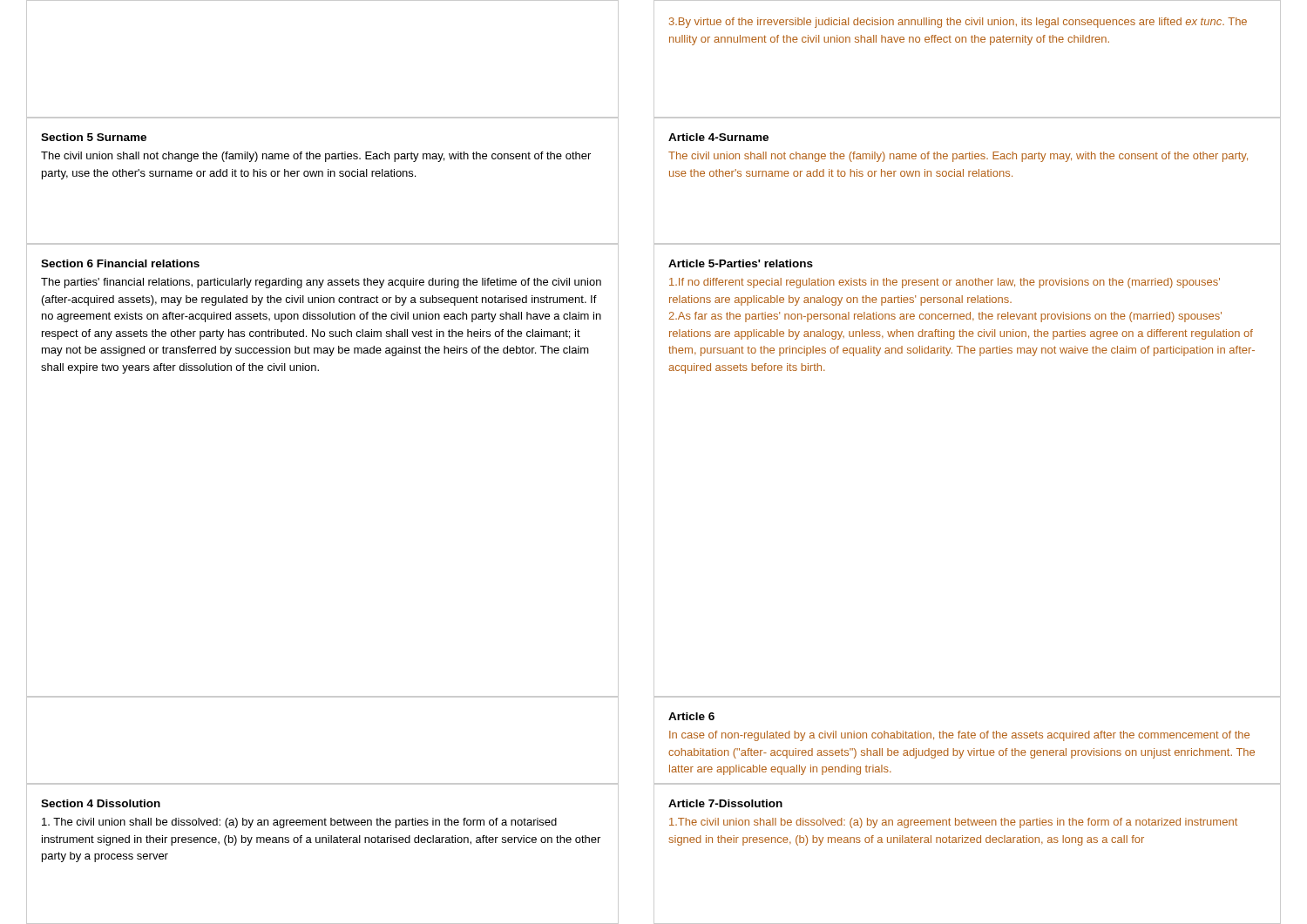Click on the block starting "Article 6"

[692, 716]
